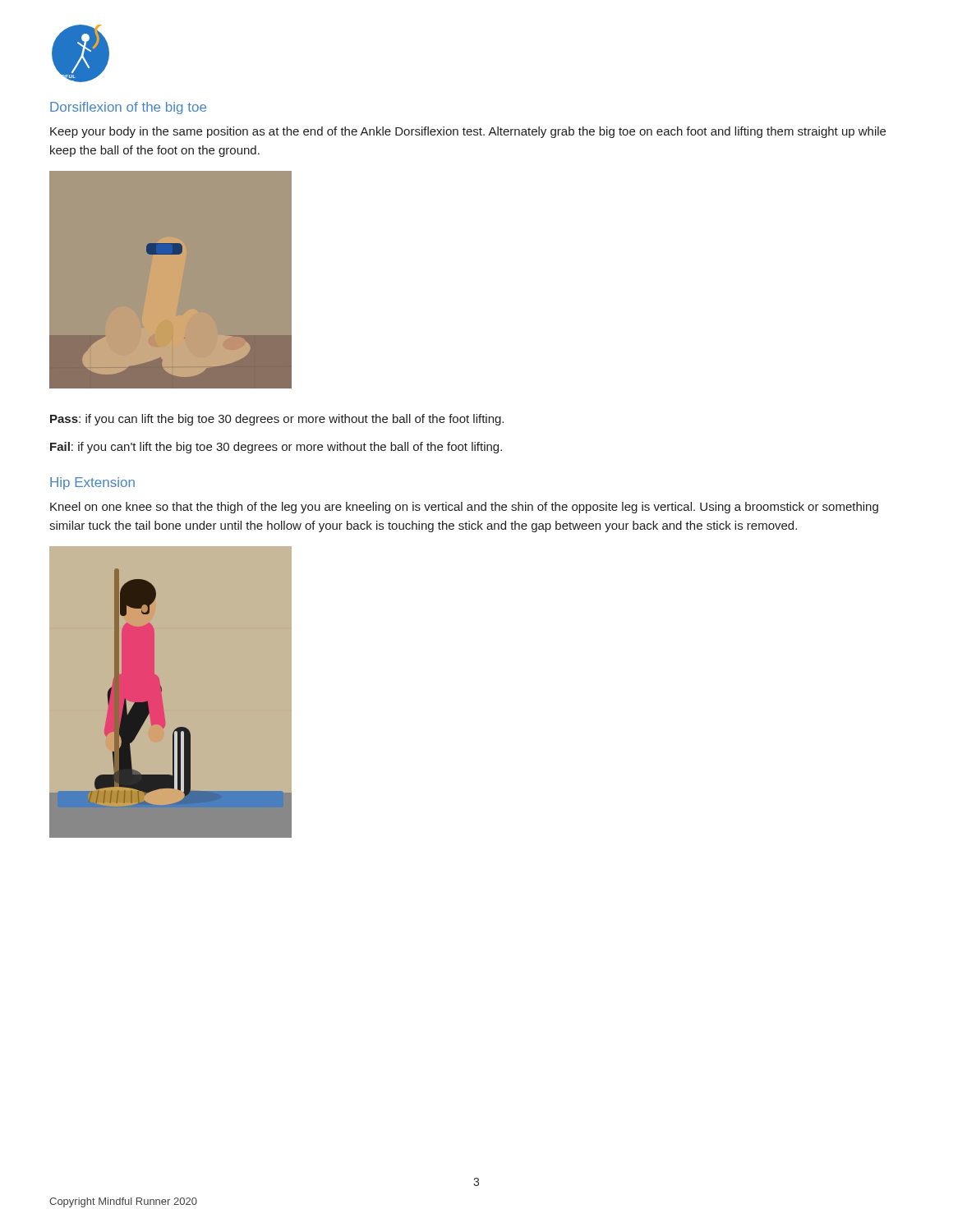The height and width of the screenshot is (1232, 953).
Task: Click on the element starting "Hip Extension"
Action: 92,483
